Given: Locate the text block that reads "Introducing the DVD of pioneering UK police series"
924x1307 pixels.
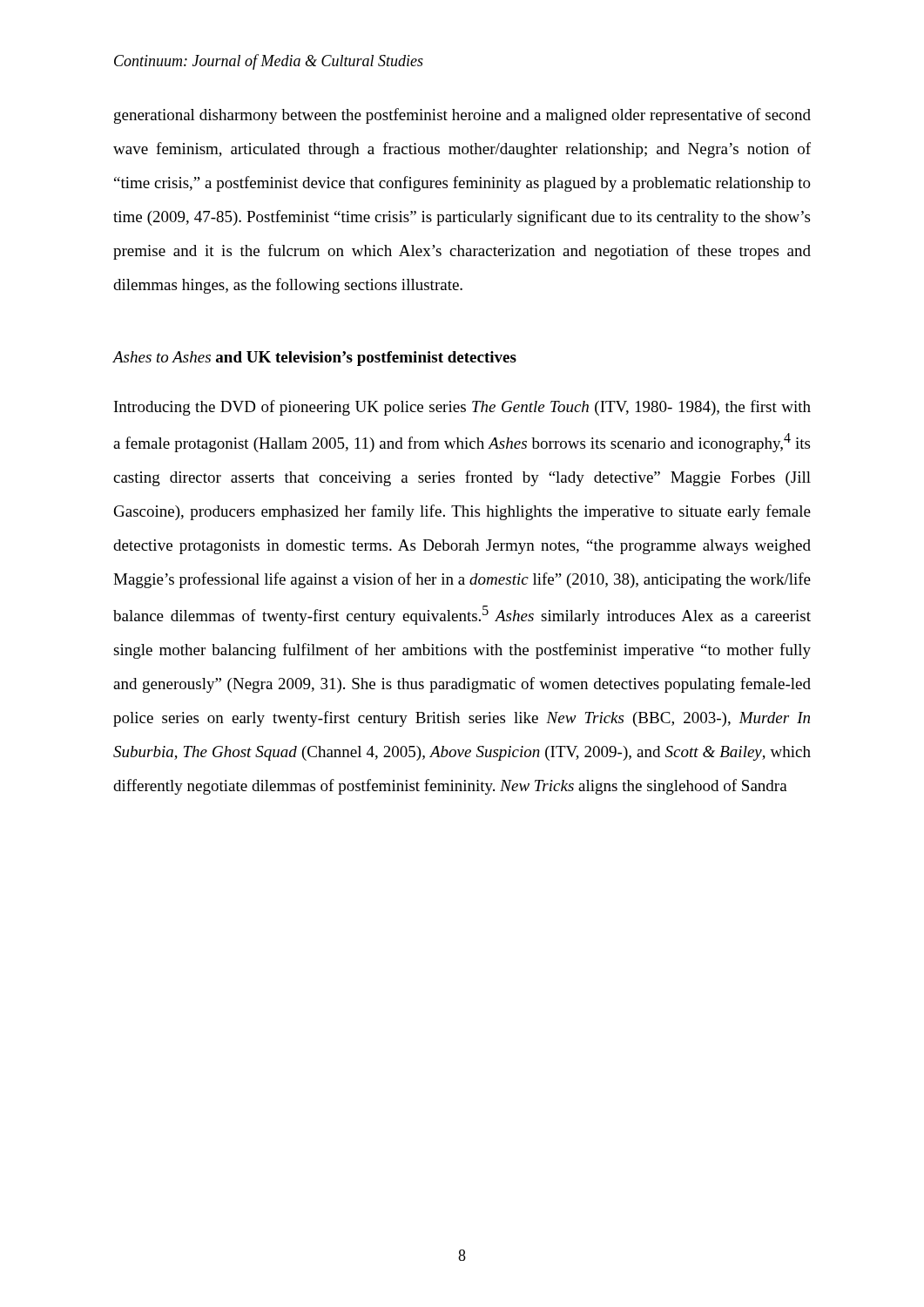Looking at the screenshot, I should click(x=462, y=408).
